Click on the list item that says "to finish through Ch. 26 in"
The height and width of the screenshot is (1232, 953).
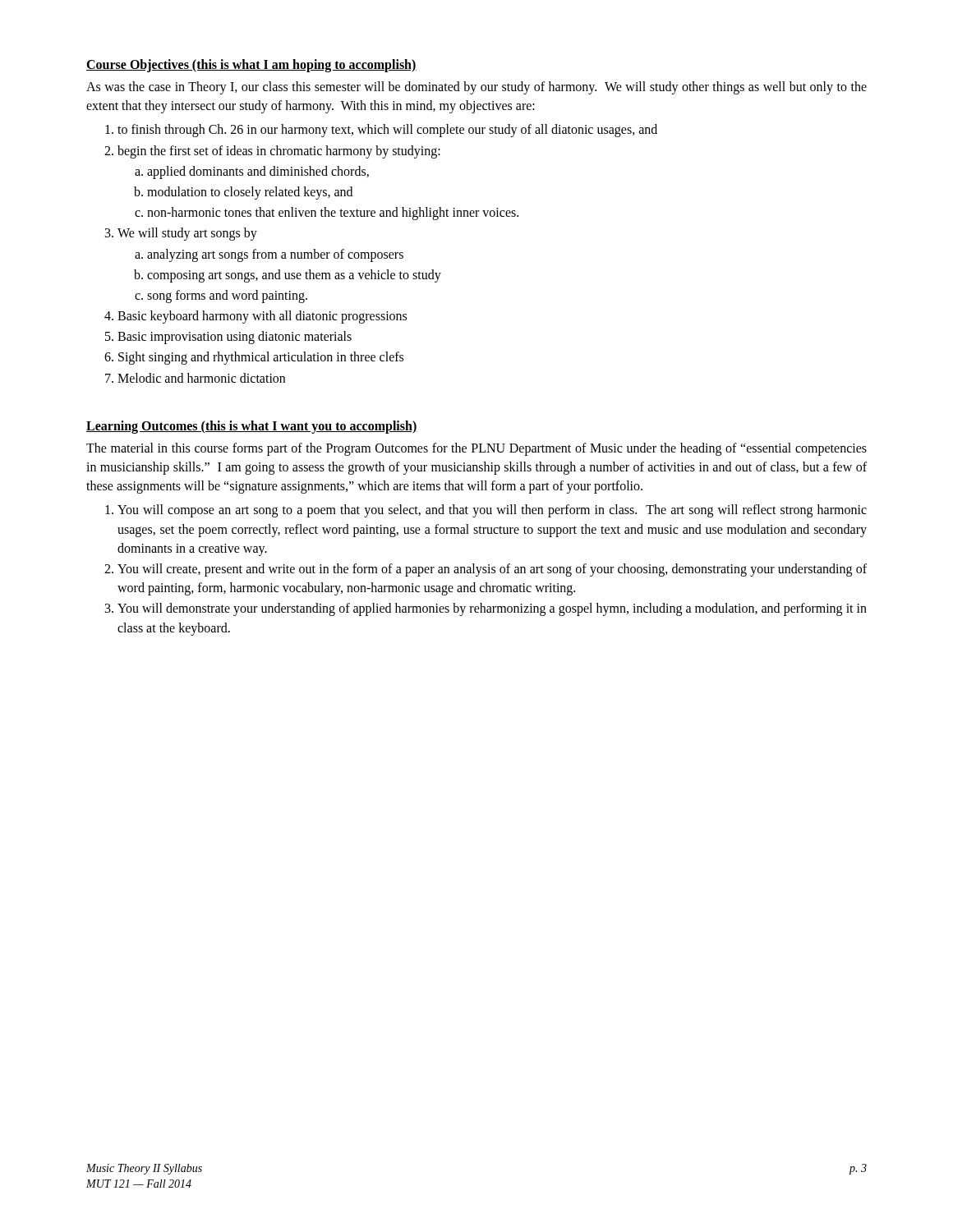pyautogui.click(x=476, y=130)
